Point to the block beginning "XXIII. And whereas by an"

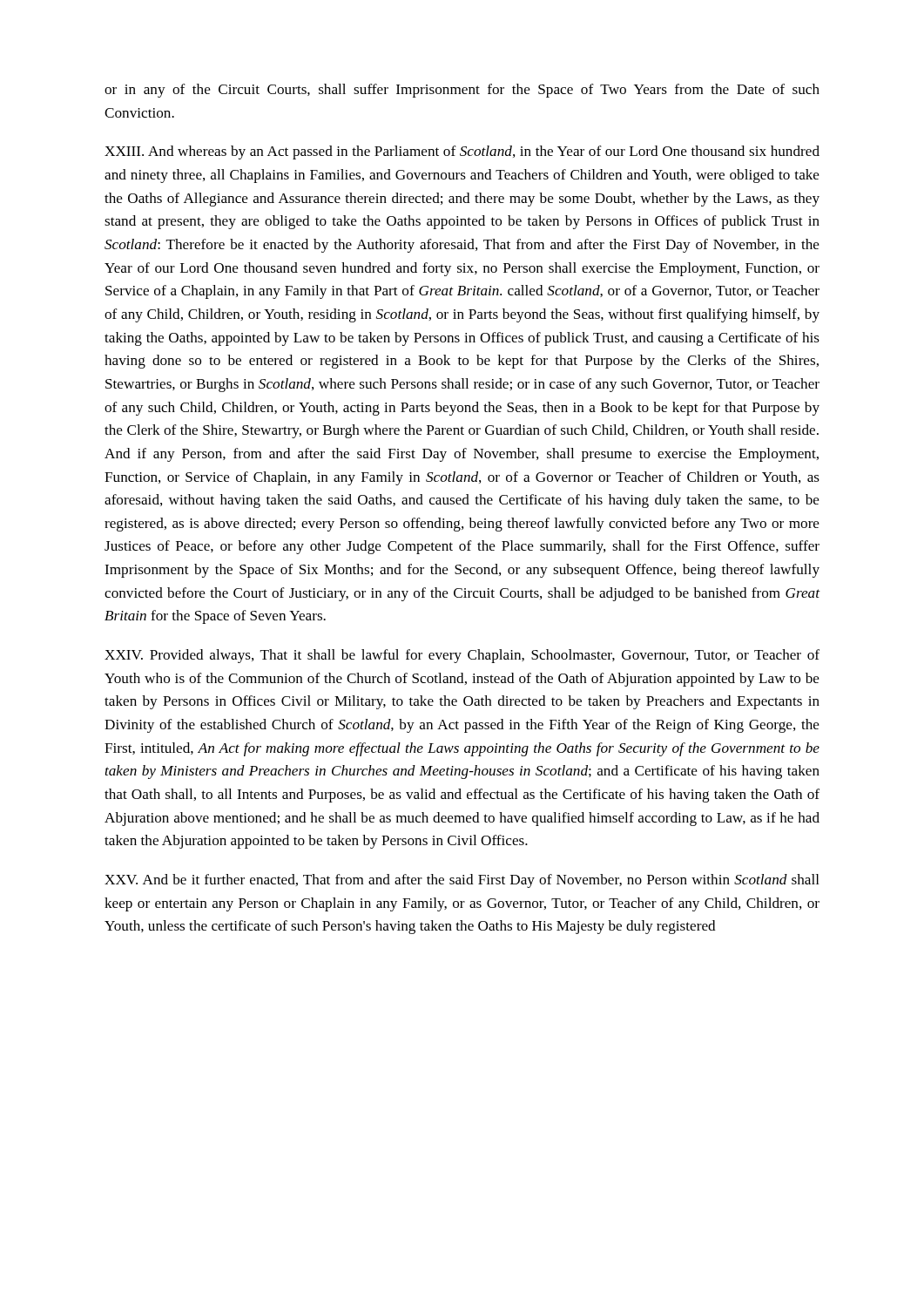click(462, 384)
